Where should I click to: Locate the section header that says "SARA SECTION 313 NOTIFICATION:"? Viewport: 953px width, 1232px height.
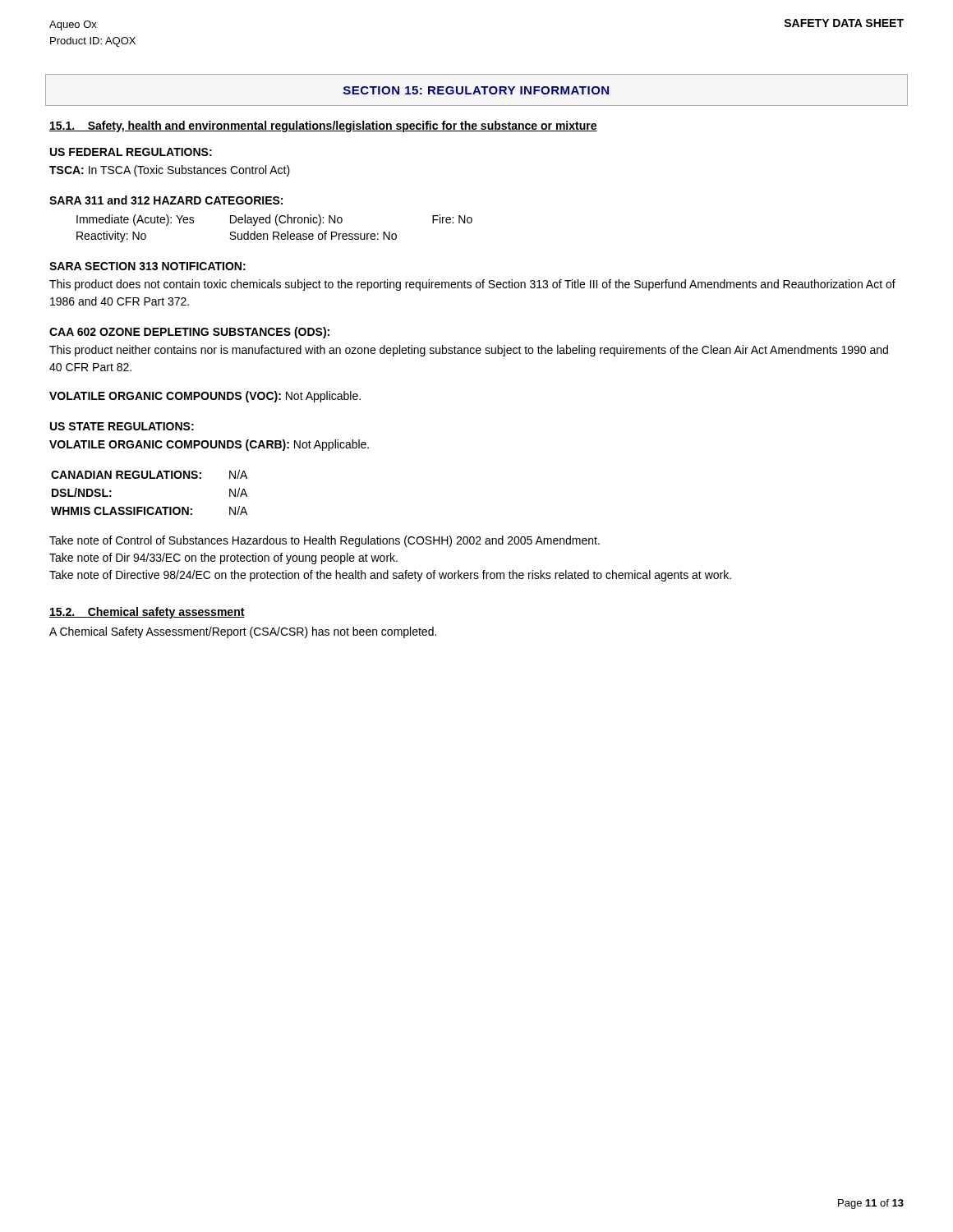[148, 266]
